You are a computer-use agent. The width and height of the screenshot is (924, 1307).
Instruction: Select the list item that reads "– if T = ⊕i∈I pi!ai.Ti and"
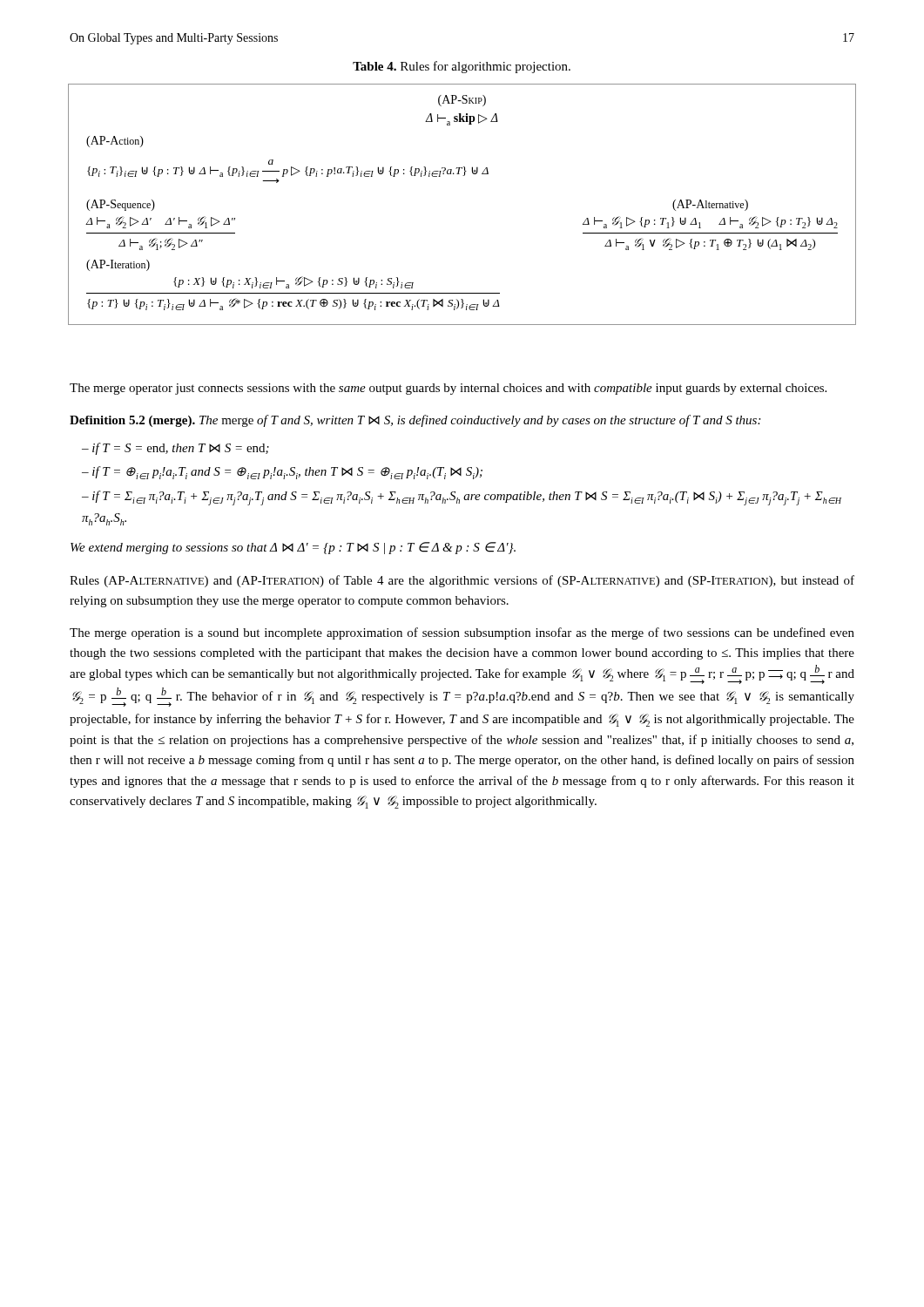pyautogui.click(x=283, y=472)
